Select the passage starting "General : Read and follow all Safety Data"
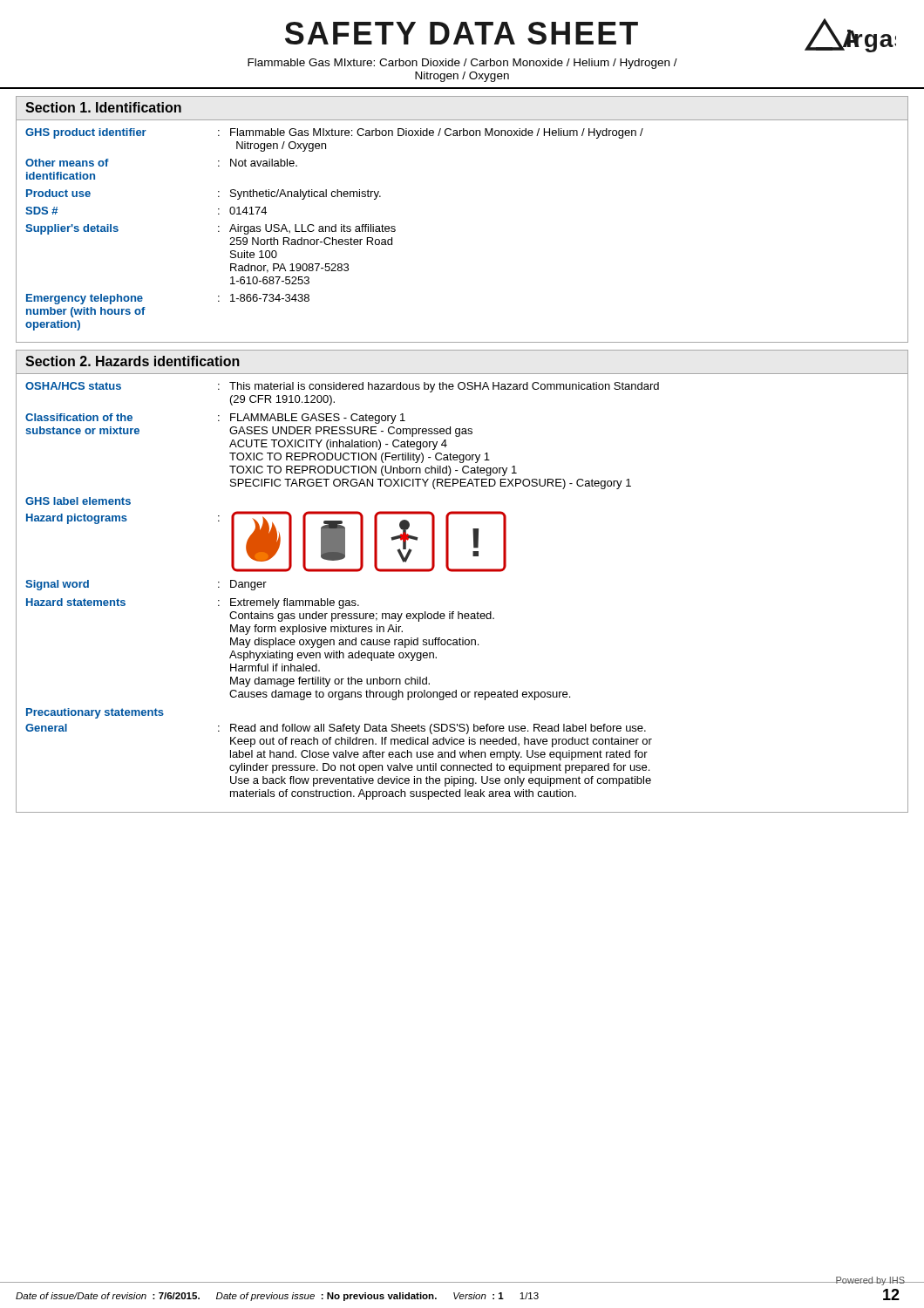The width and height of the screenshot is (924, 1308). (462, 760)
